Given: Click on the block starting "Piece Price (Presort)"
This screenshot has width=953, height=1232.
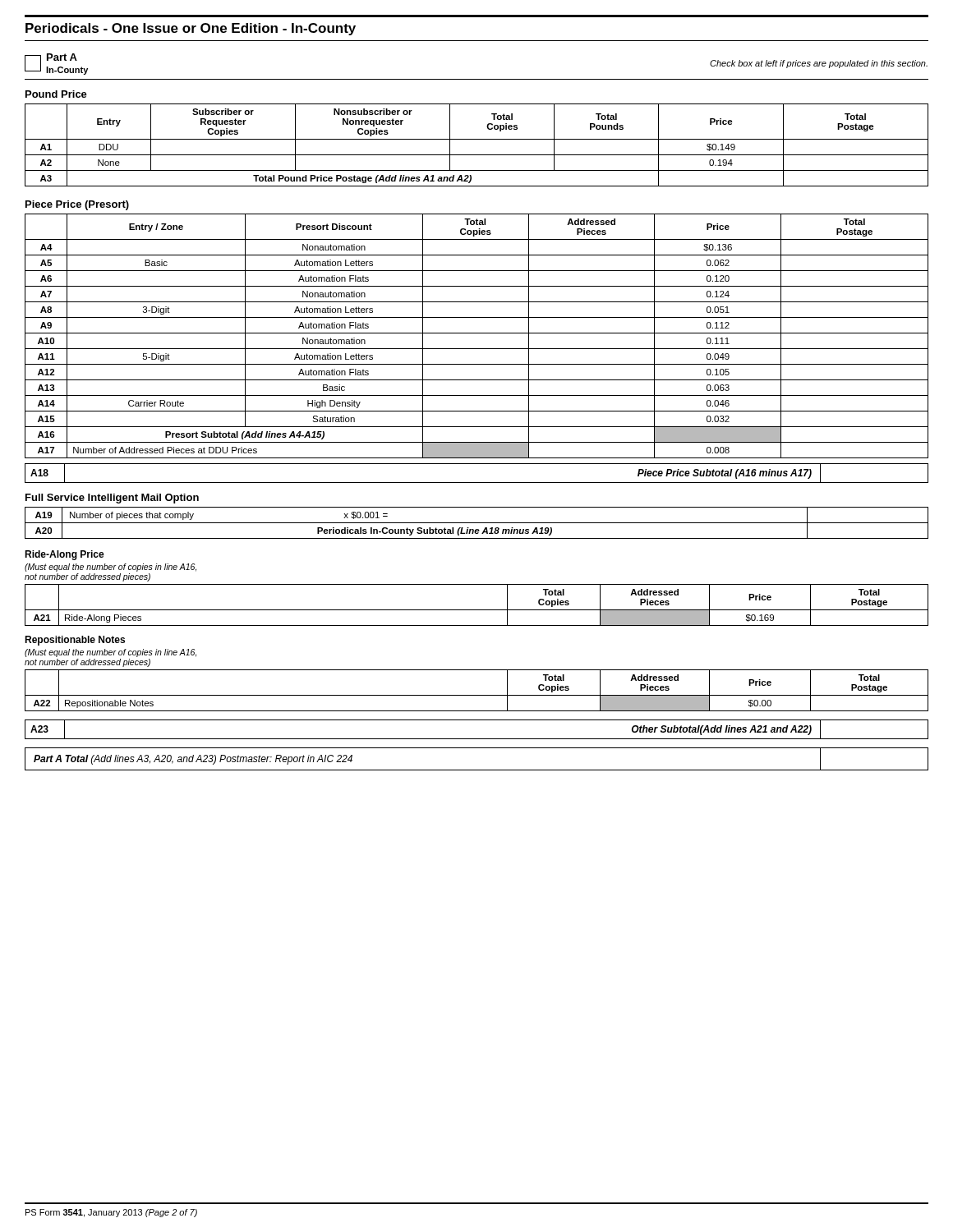Looking at the screenshot, I should (x=77, y=204).
